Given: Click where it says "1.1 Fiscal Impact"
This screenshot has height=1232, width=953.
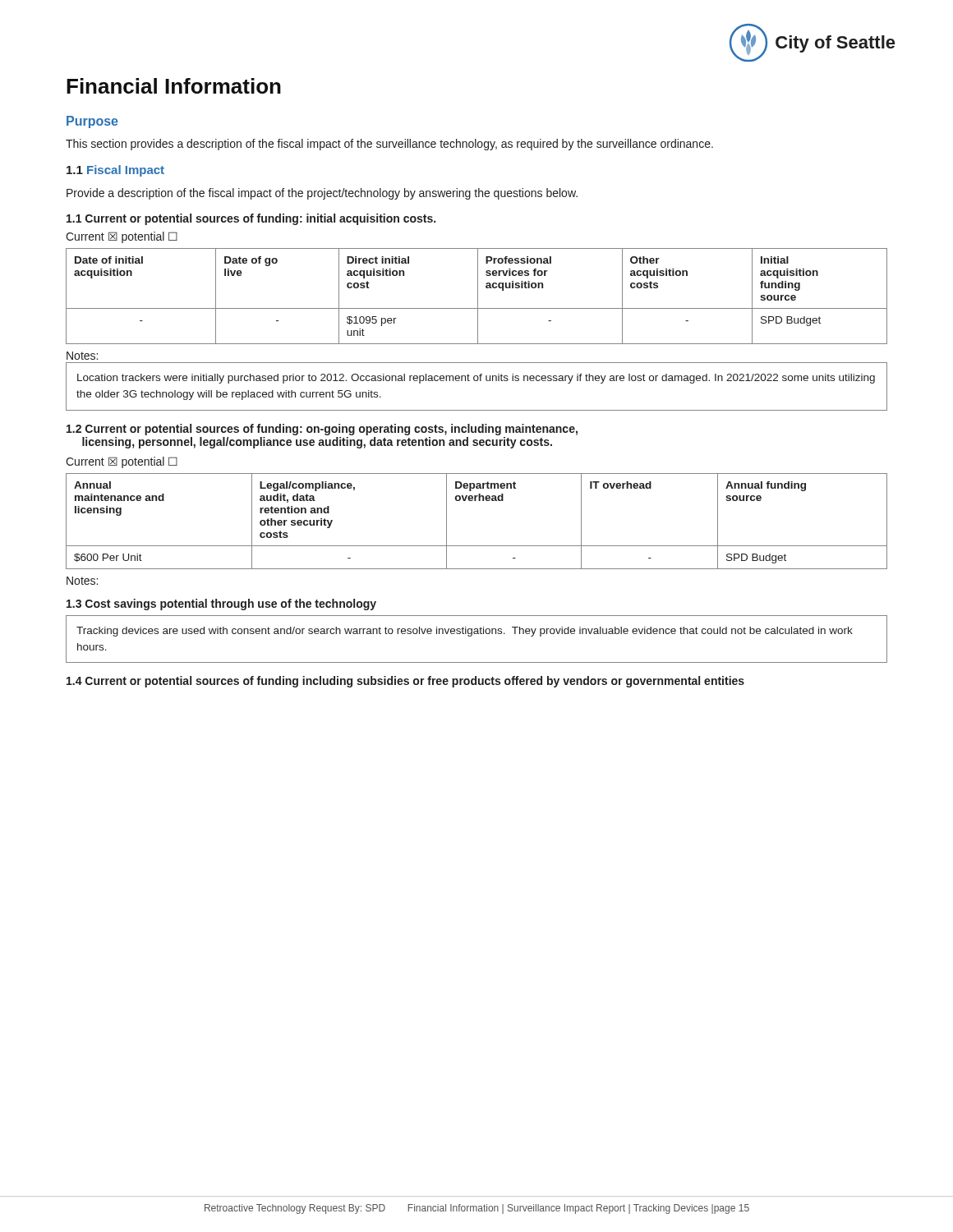Looking at the screenshot, I should pos(115,170).
